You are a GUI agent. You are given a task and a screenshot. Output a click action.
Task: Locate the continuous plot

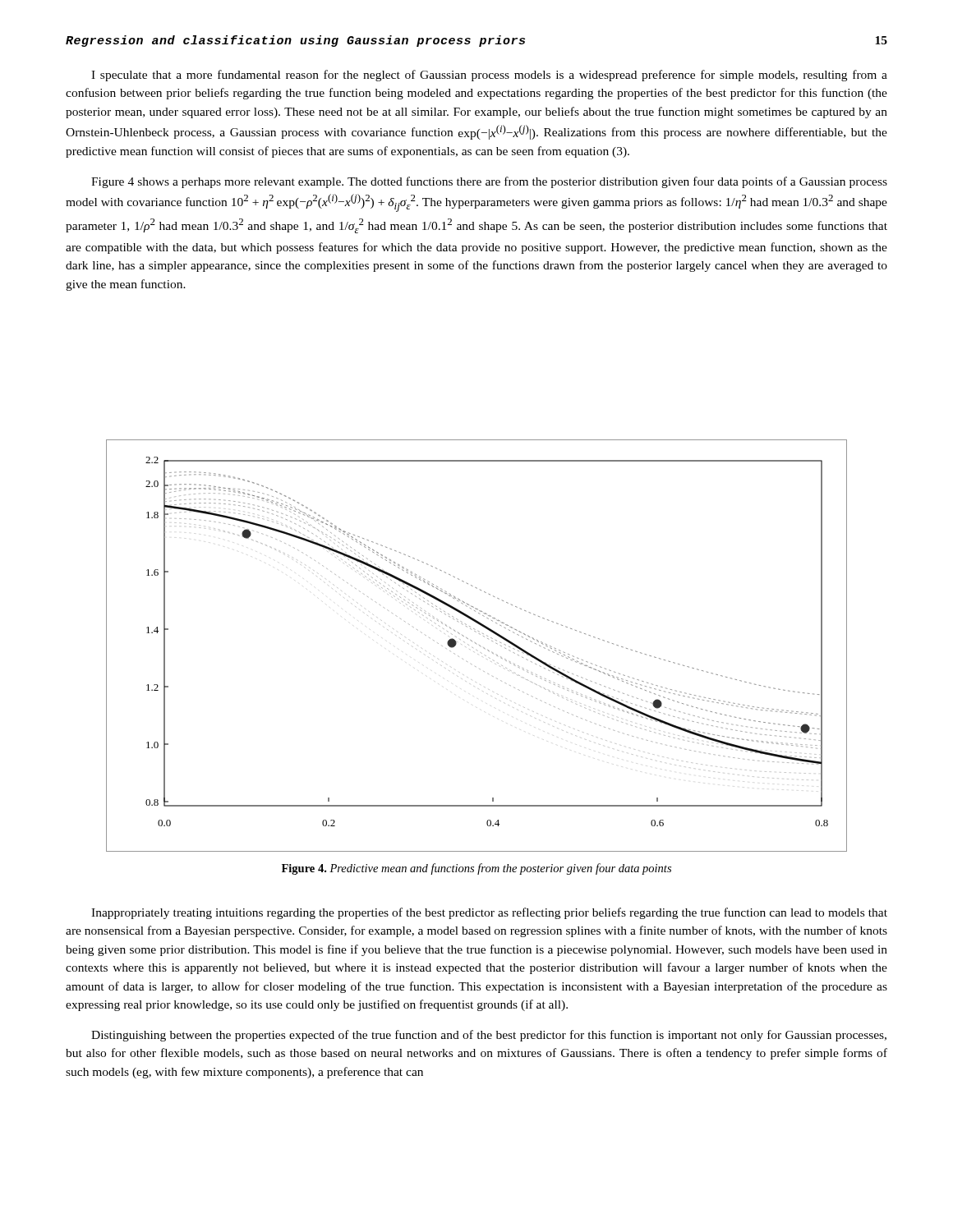[476, 659]
